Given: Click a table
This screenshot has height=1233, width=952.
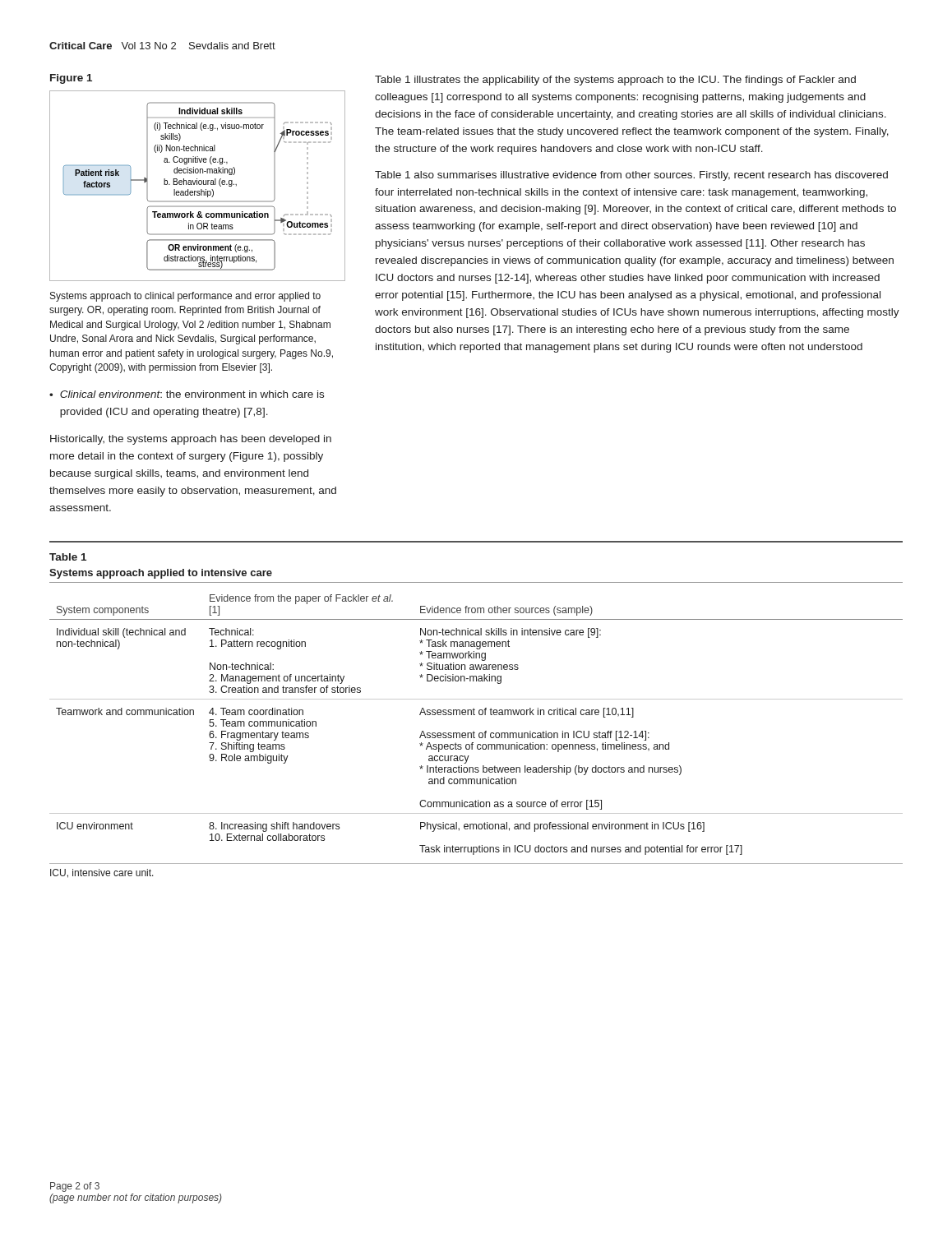Looking at the screenshot, I should [476, 724].
